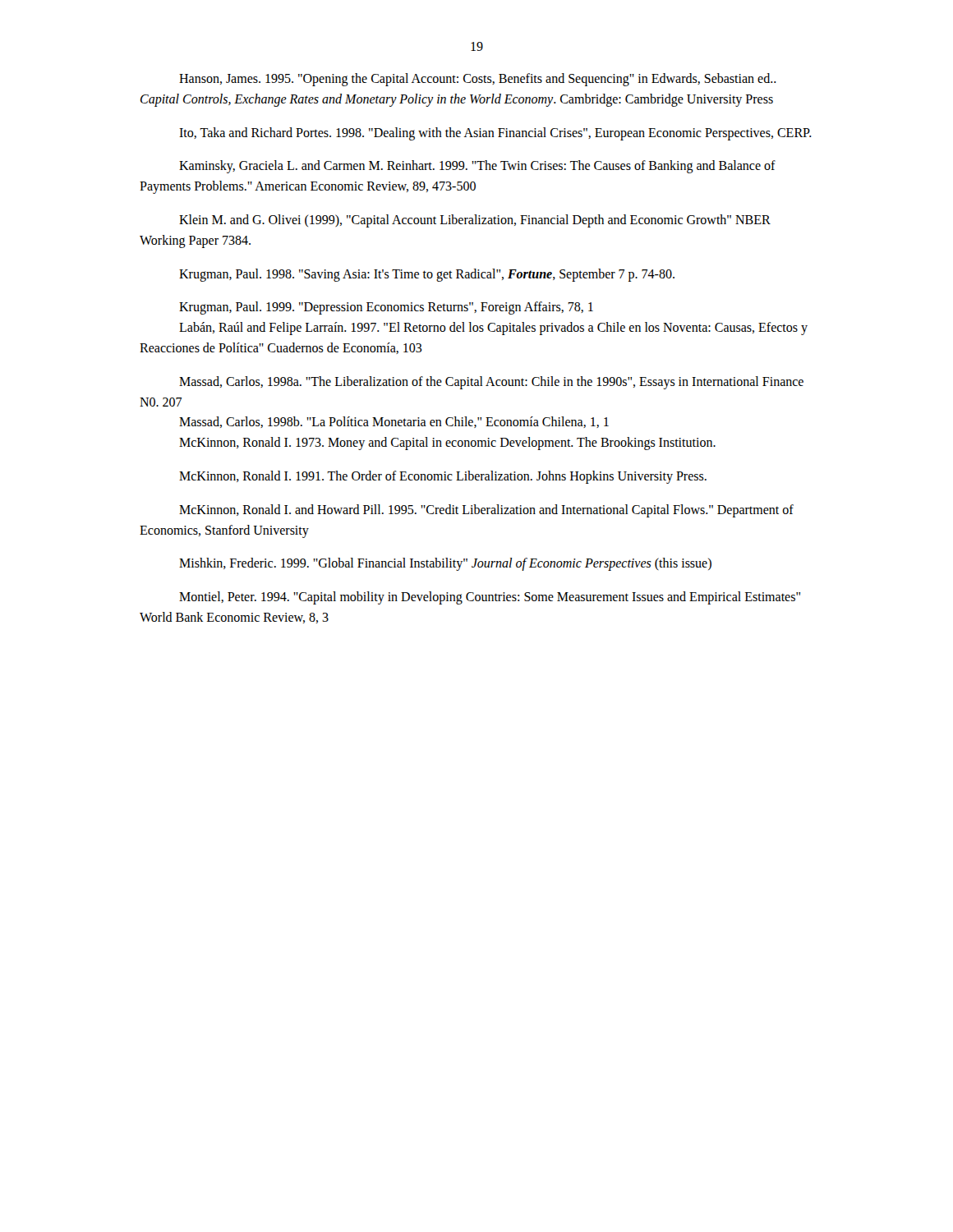The width and height of the screenshot is (953, 1232).
Task: Locate the block of text that opens with "McKinnon, Ronald I. and Howard Pill. 1995. "Credit"
Action: pos(466,520)
